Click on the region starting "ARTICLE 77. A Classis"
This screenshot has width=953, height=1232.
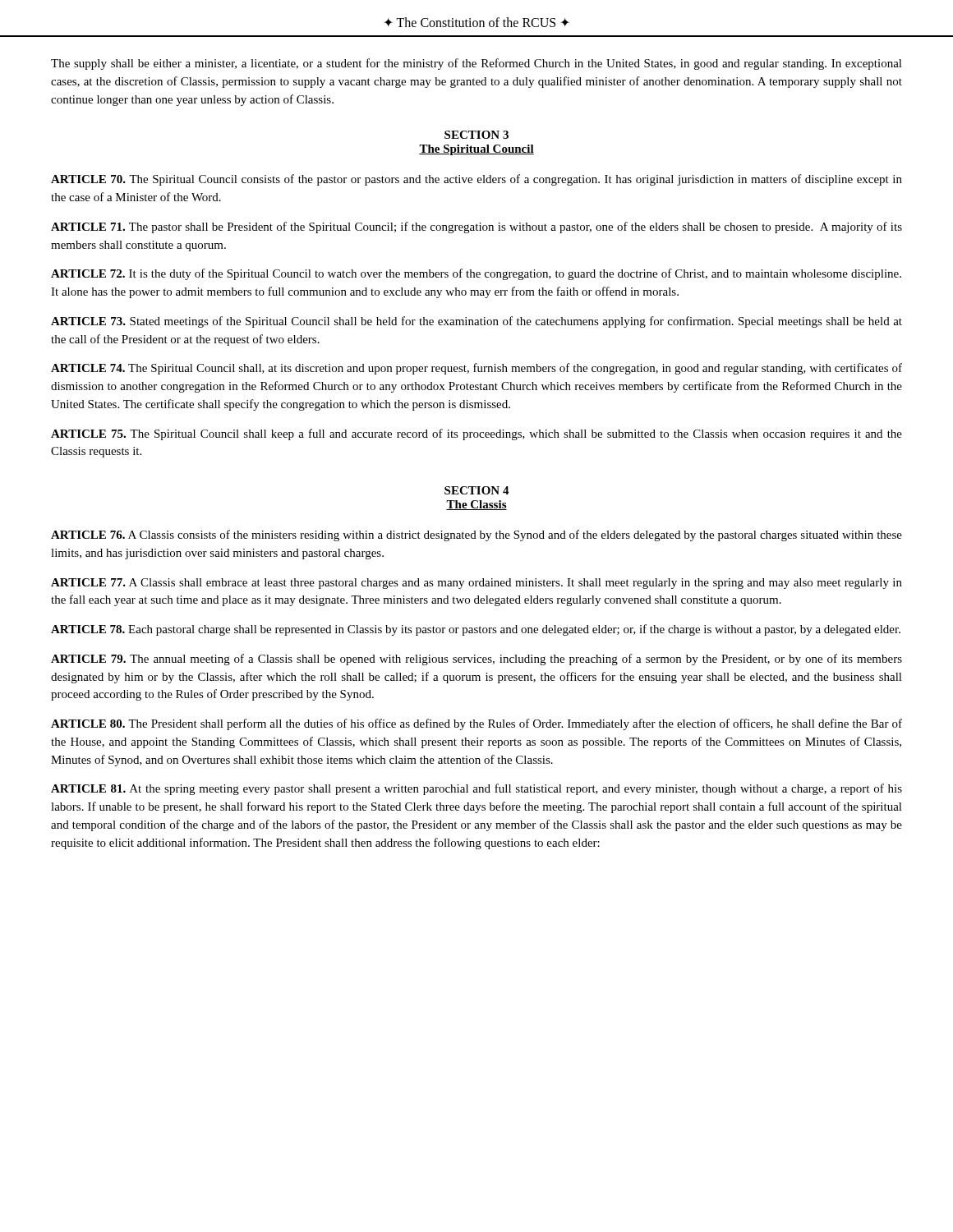476,591
